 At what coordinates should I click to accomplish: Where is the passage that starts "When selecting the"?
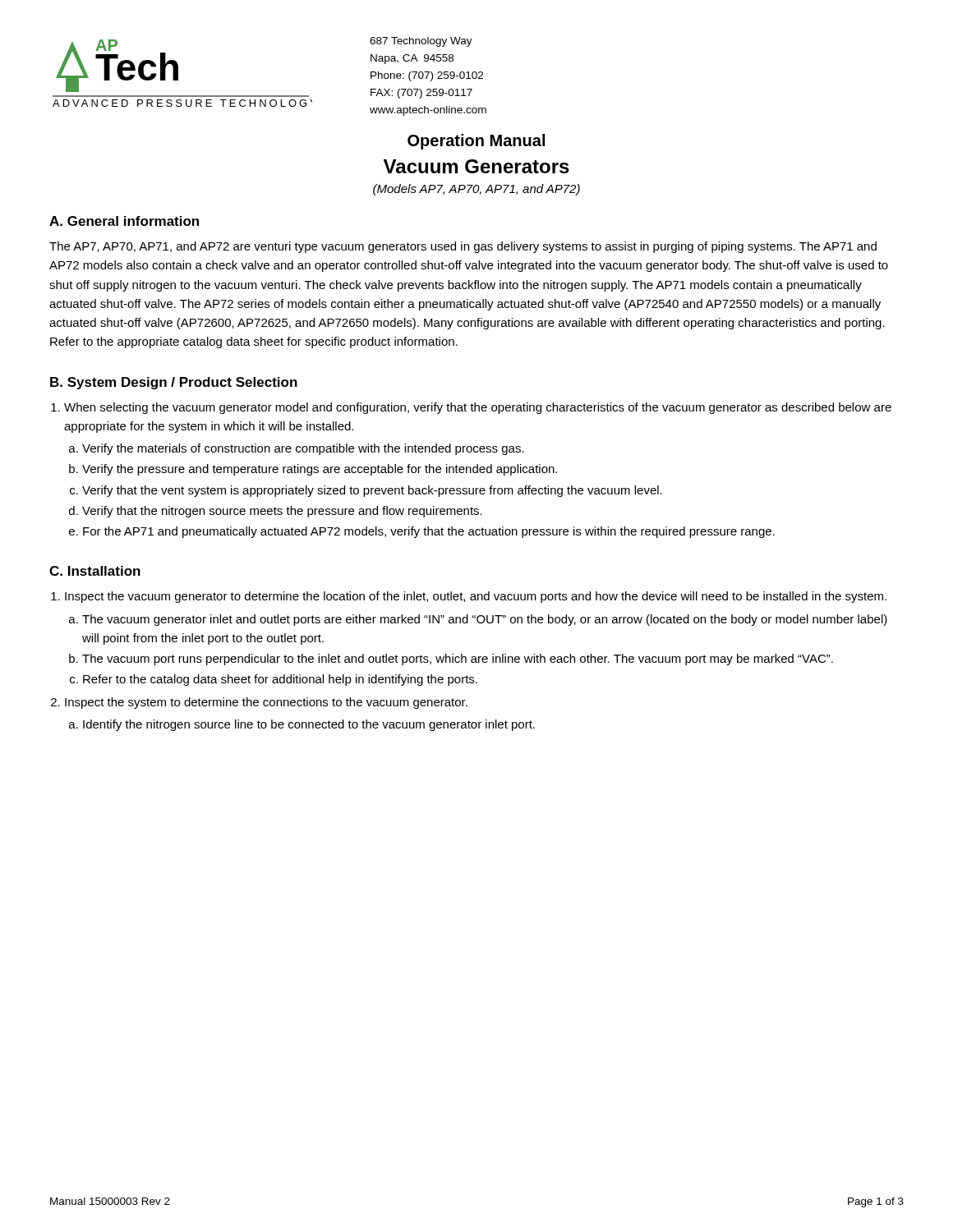click(484, 470)
